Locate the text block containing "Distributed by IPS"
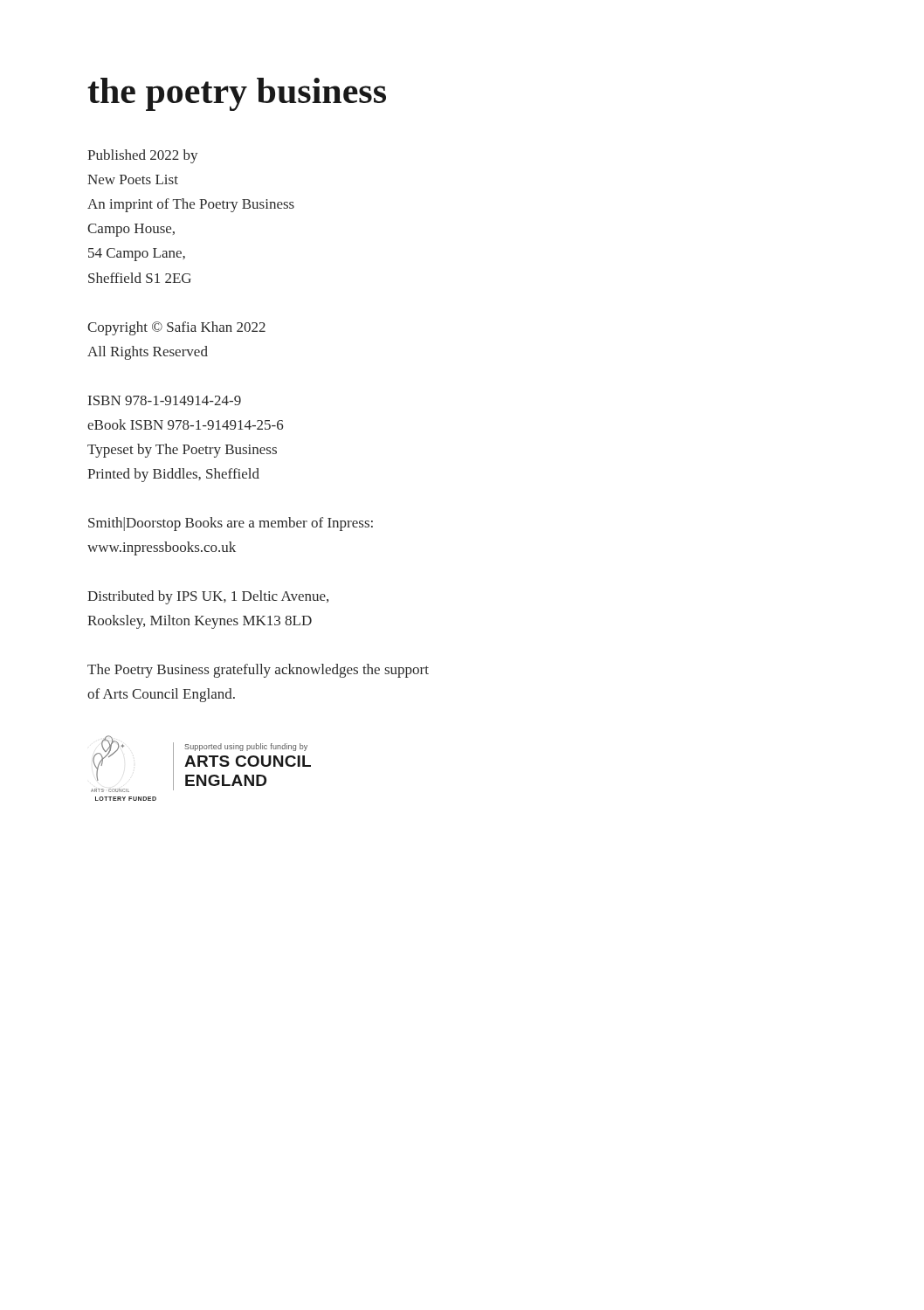This screenshot has height=1310, width=924. coord(208,608)
